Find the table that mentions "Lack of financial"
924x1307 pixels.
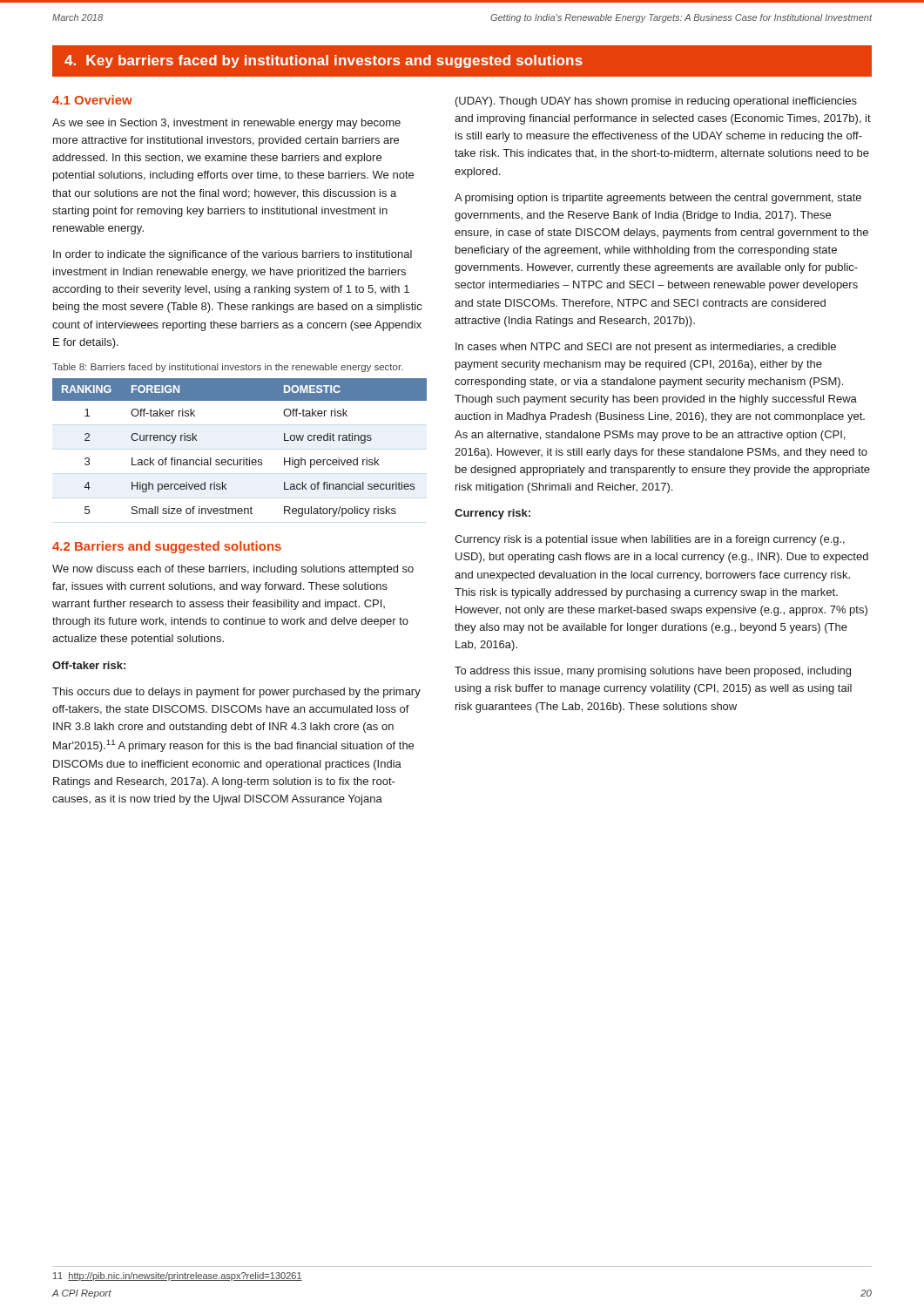pyautogui.click(x=240, y=450)
